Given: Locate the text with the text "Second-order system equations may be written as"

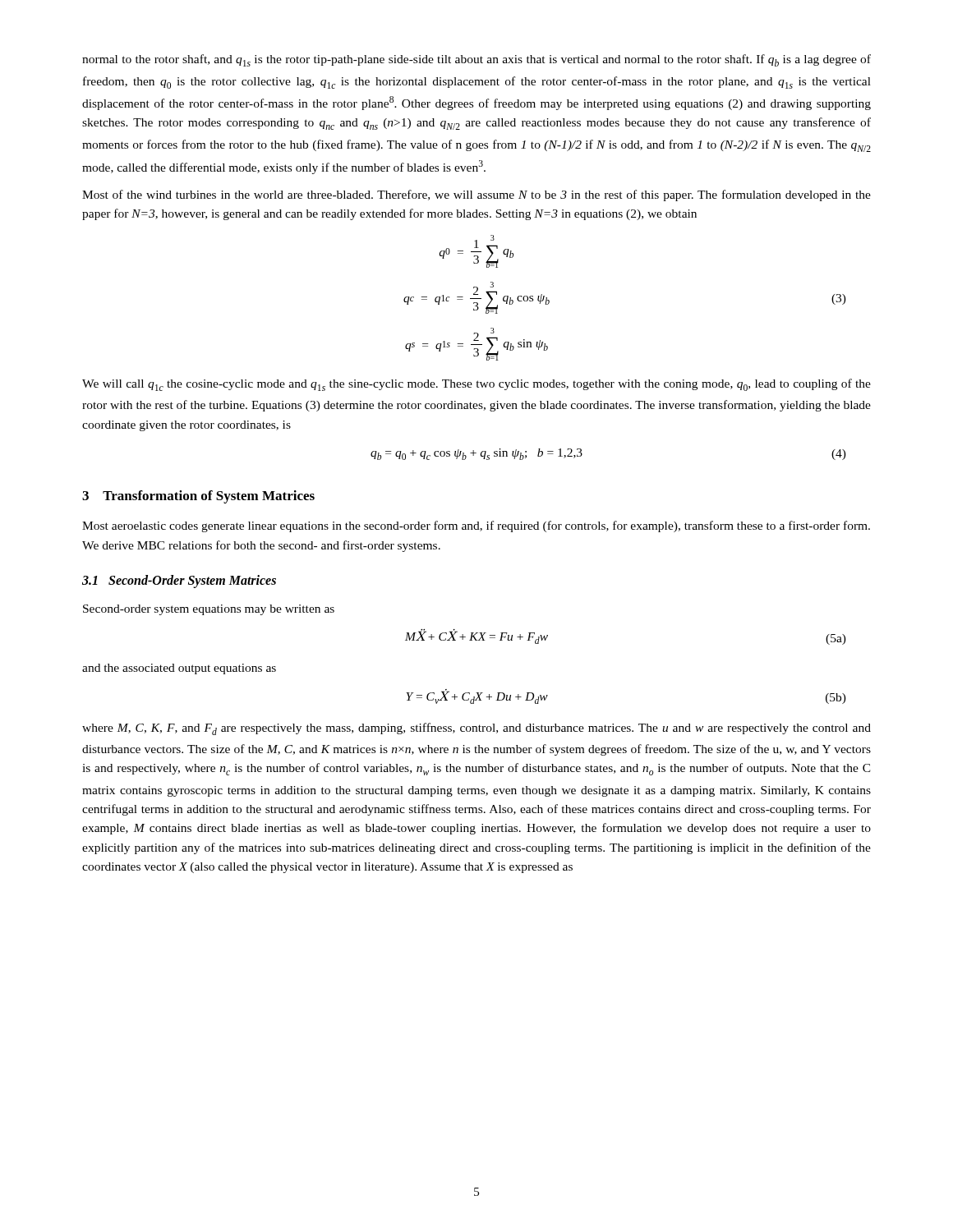Looking at the screenshot, I should click(209, 610).
